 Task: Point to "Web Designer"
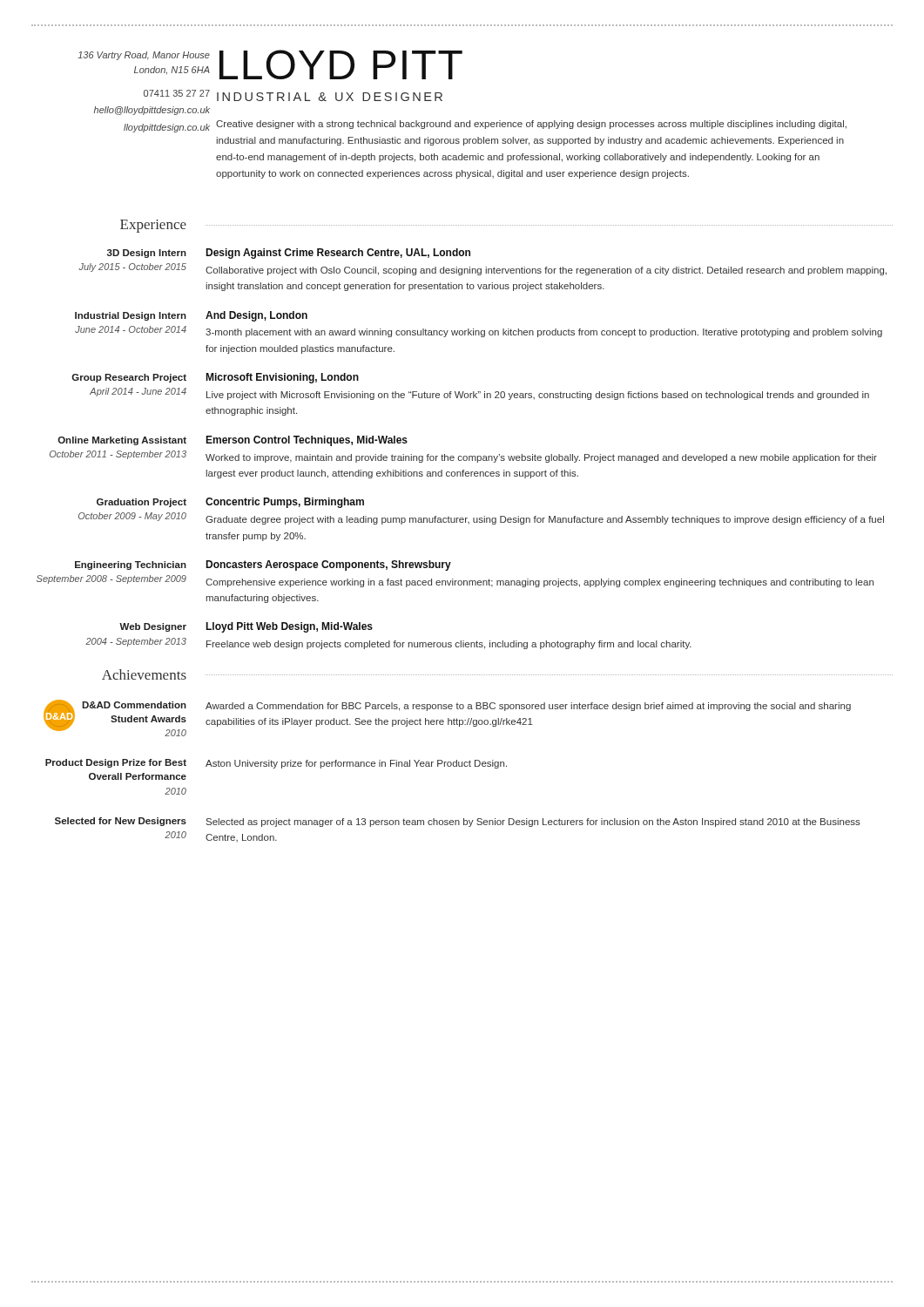(x=153, y=627)
